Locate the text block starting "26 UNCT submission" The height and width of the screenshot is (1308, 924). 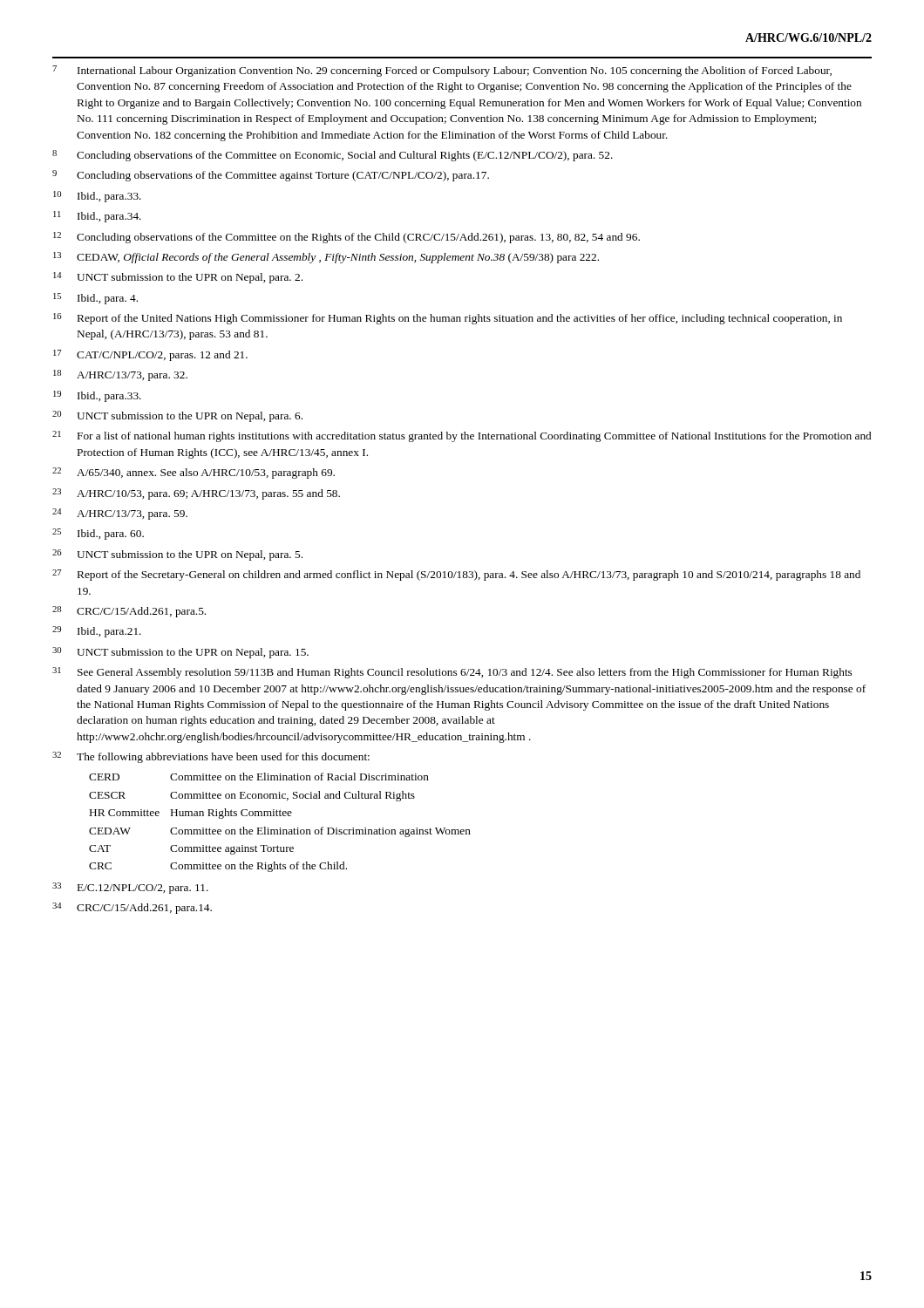click(x=177, y=555)
